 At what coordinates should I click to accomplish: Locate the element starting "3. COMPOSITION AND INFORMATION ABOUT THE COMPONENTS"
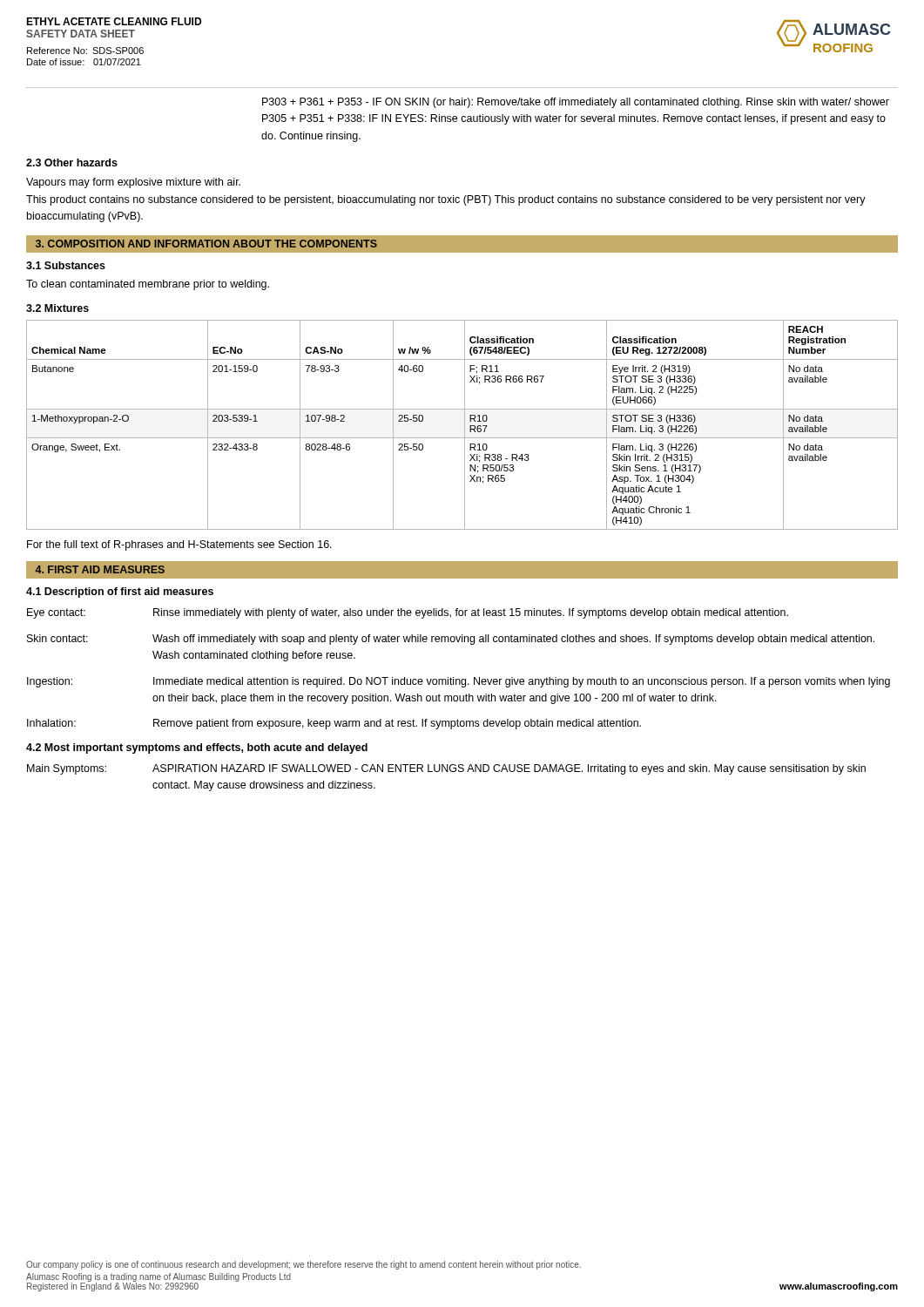click(x=205, y=244)
